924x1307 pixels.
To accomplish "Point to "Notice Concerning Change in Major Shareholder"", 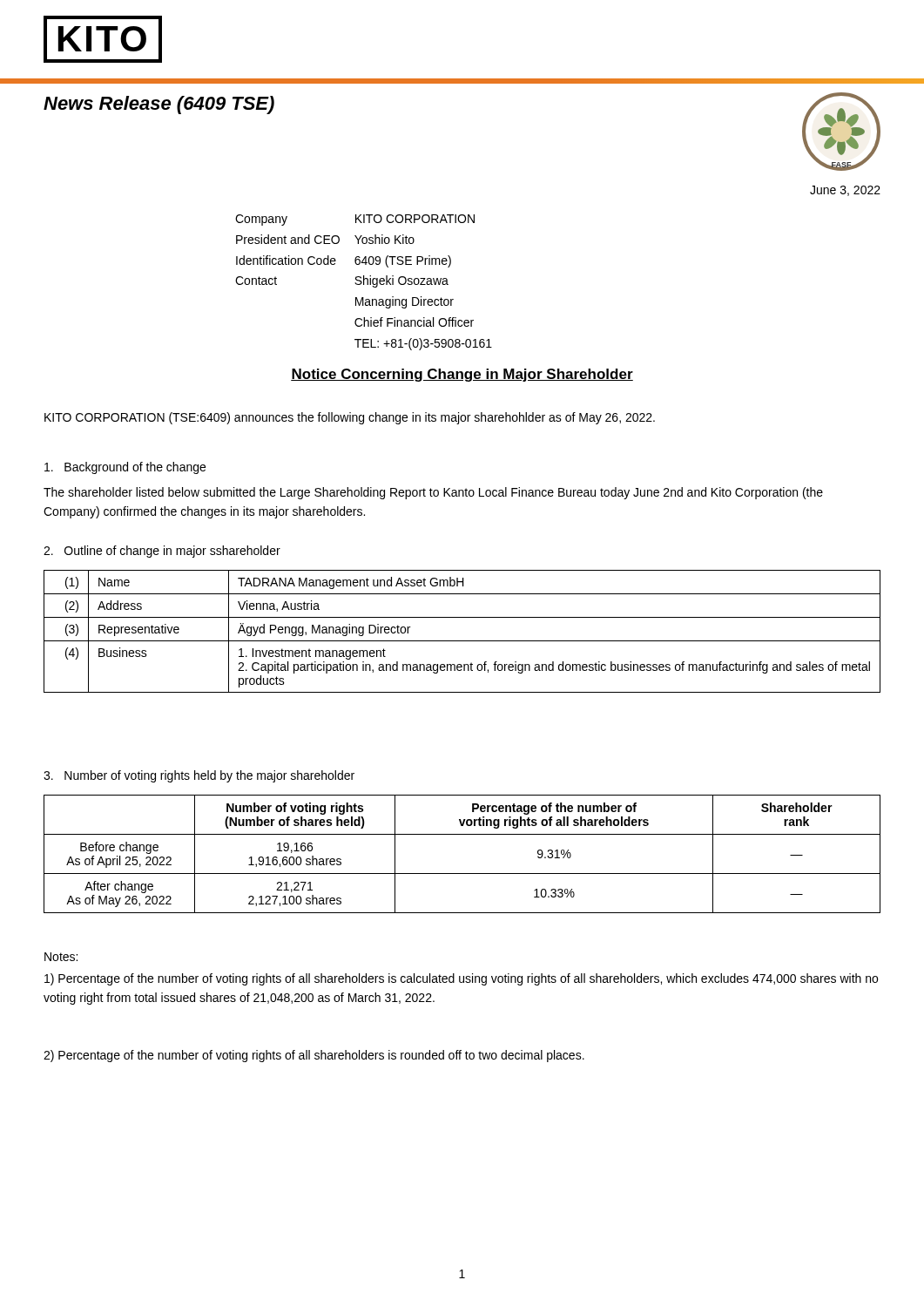I will pyautogui.click(x=462, y=374).
